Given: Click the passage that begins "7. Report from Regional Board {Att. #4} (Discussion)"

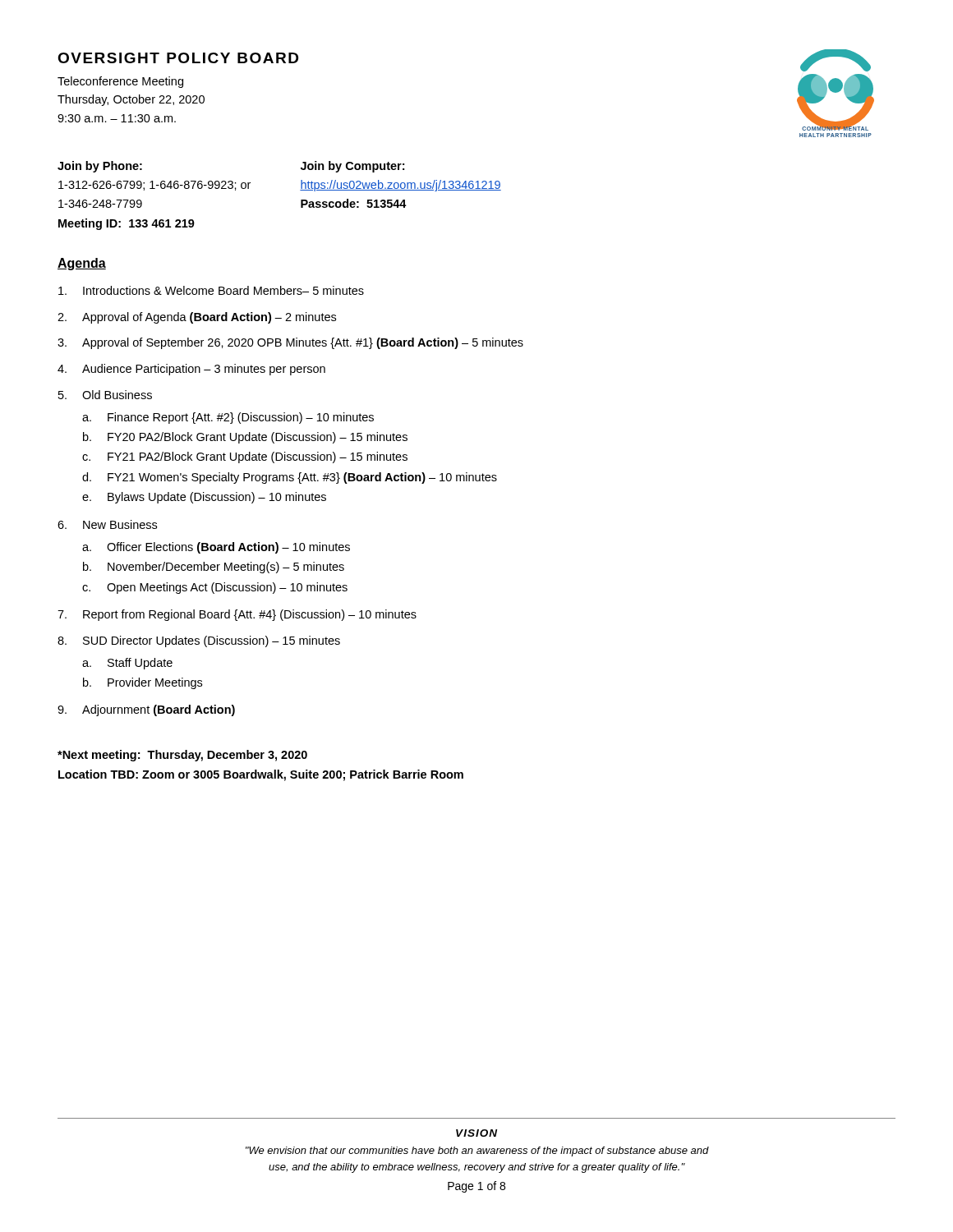Looking at the screenshot, I should click(x=237, y=615).
